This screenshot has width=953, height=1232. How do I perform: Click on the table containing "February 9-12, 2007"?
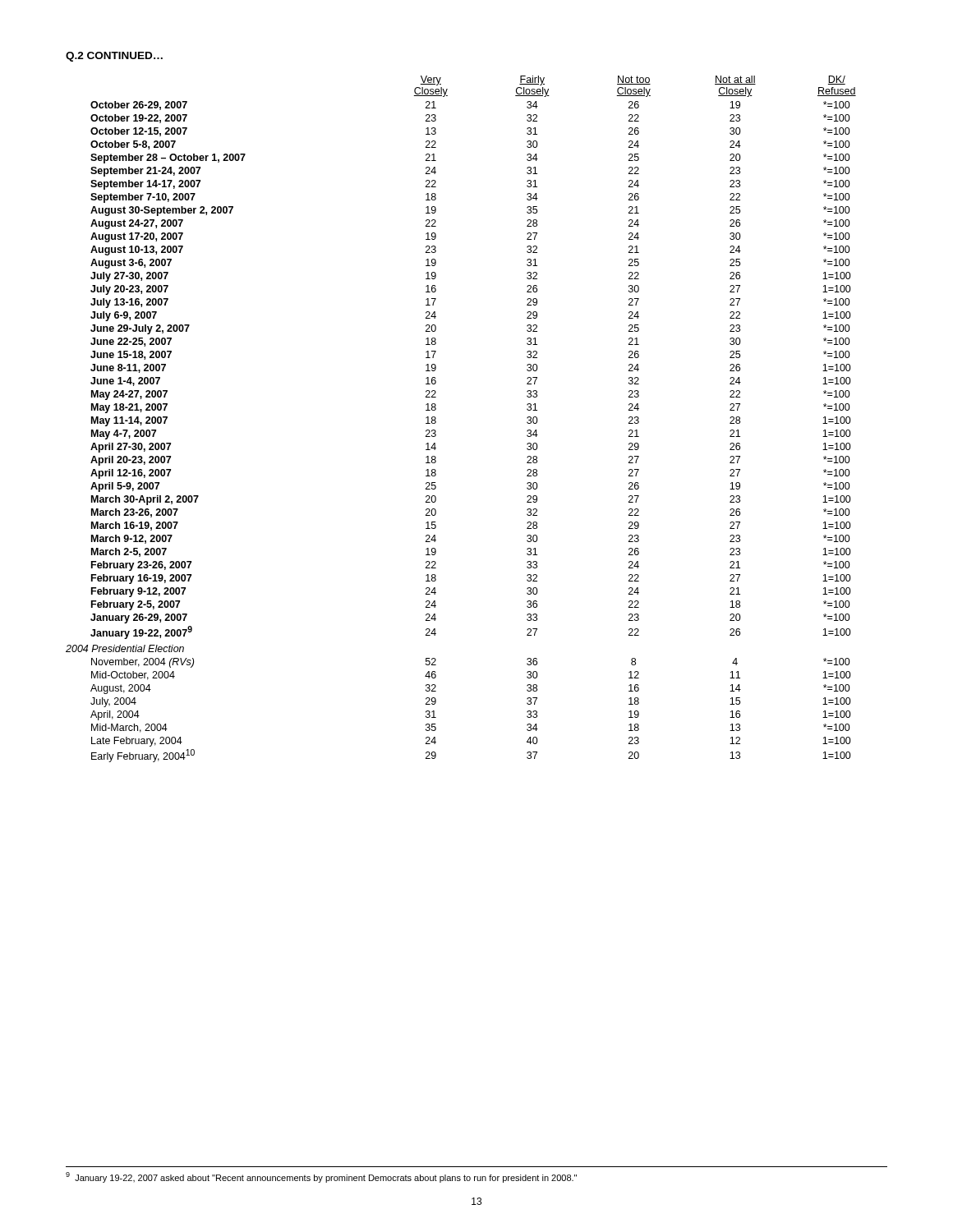476,418
